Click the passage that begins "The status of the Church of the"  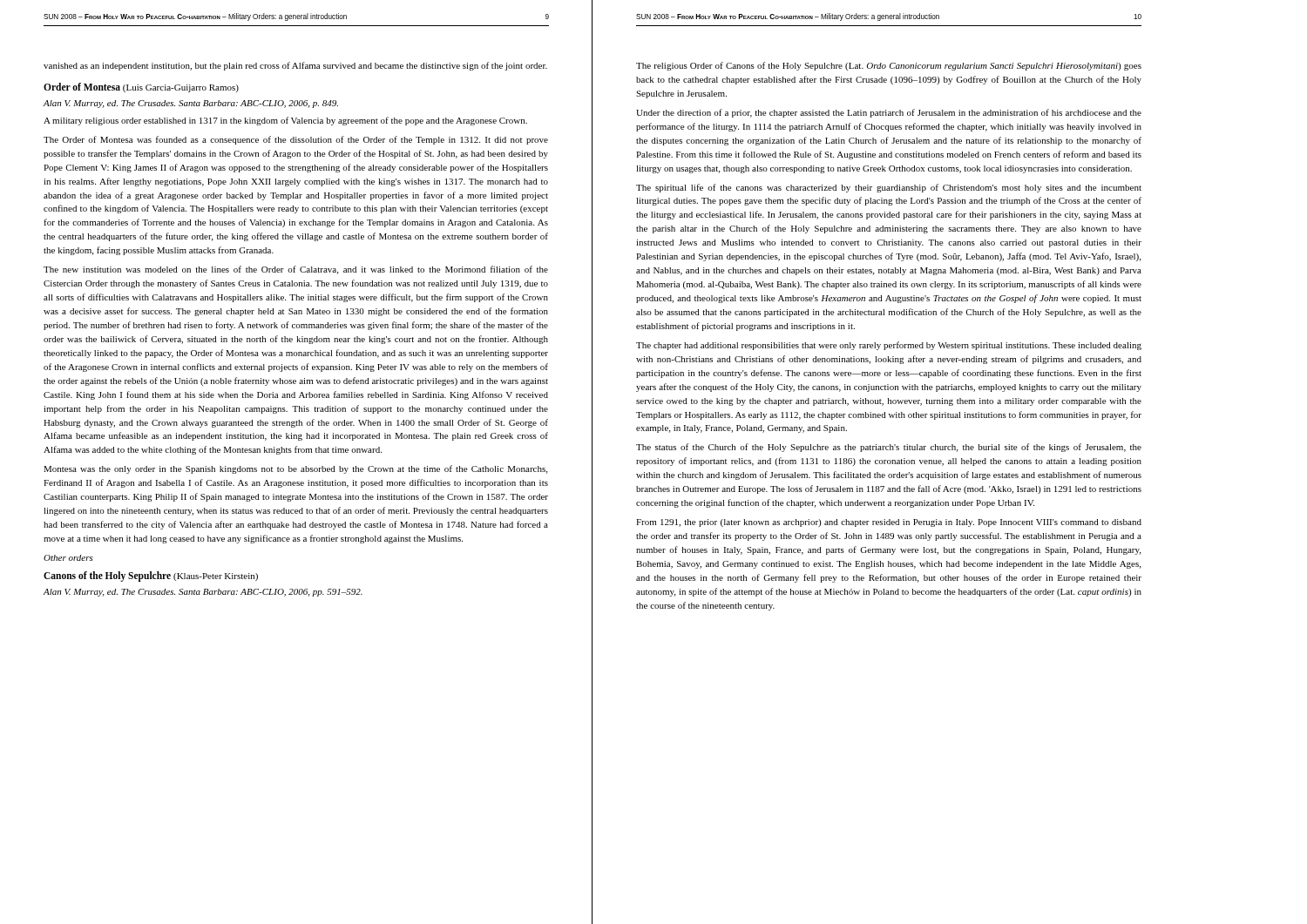(x=889, y=476)
